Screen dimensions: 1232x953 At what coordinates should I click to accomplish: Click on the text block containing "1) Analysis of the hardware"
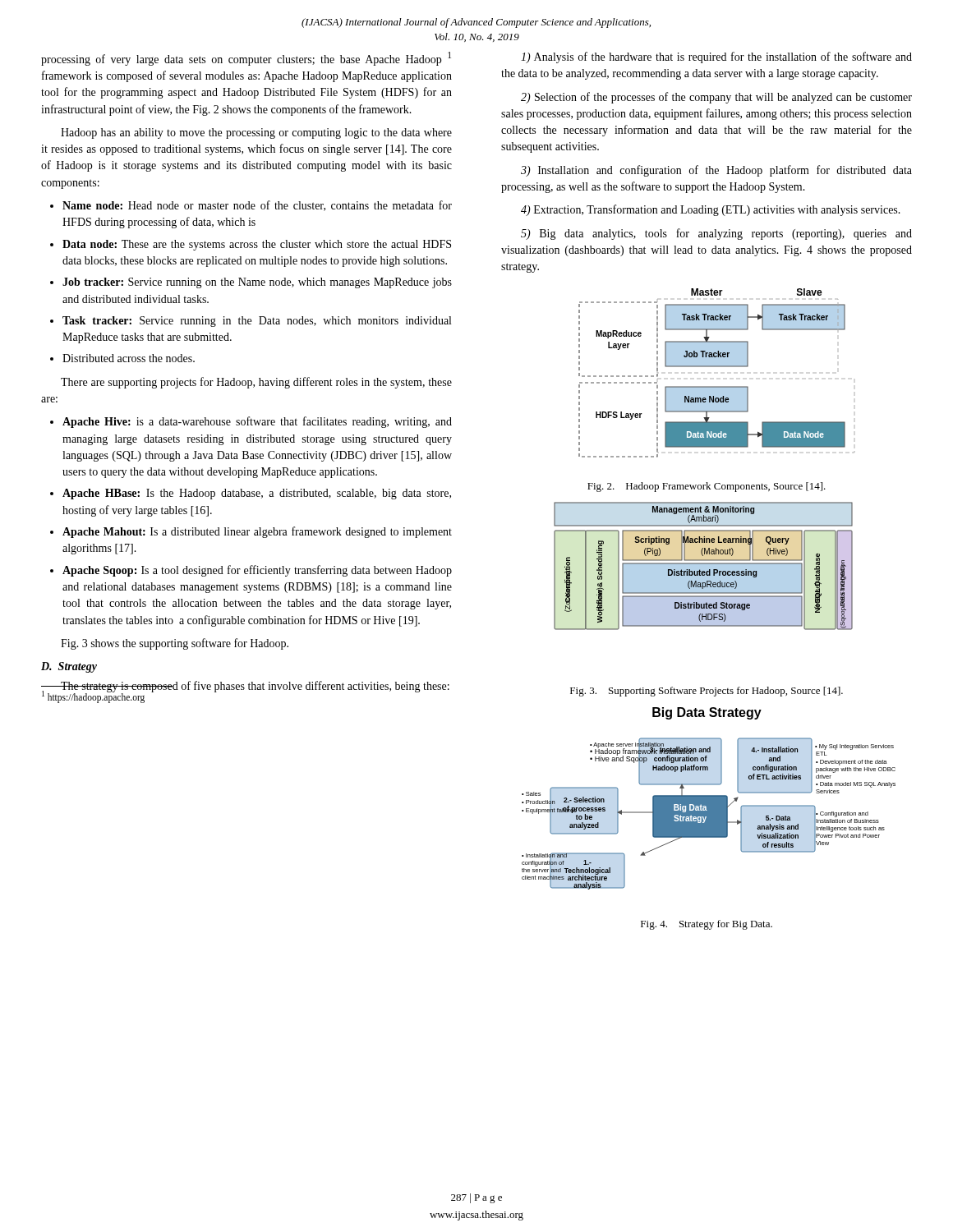707,66
